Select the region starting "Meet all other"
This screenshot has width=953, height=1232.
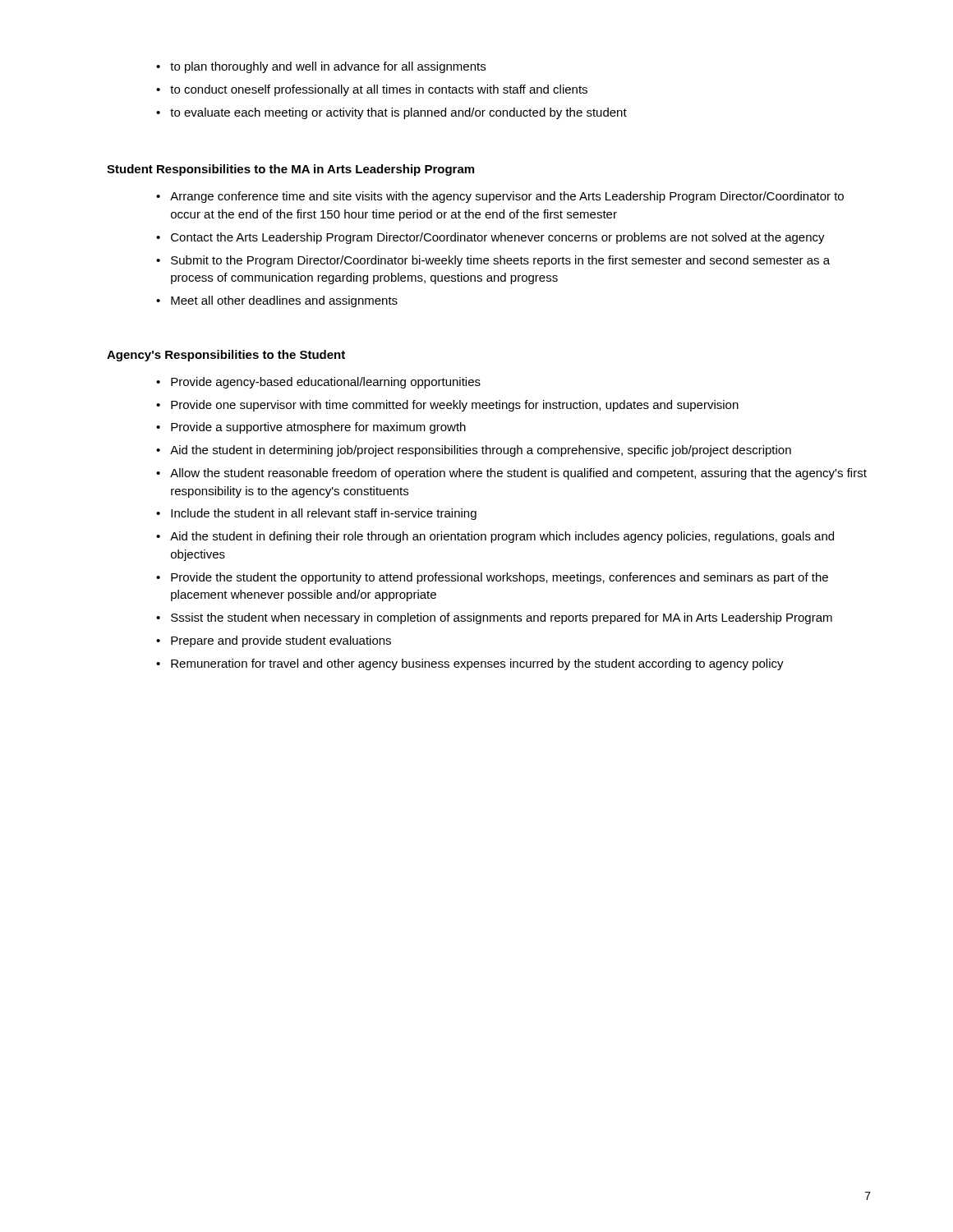coord(284,301)
